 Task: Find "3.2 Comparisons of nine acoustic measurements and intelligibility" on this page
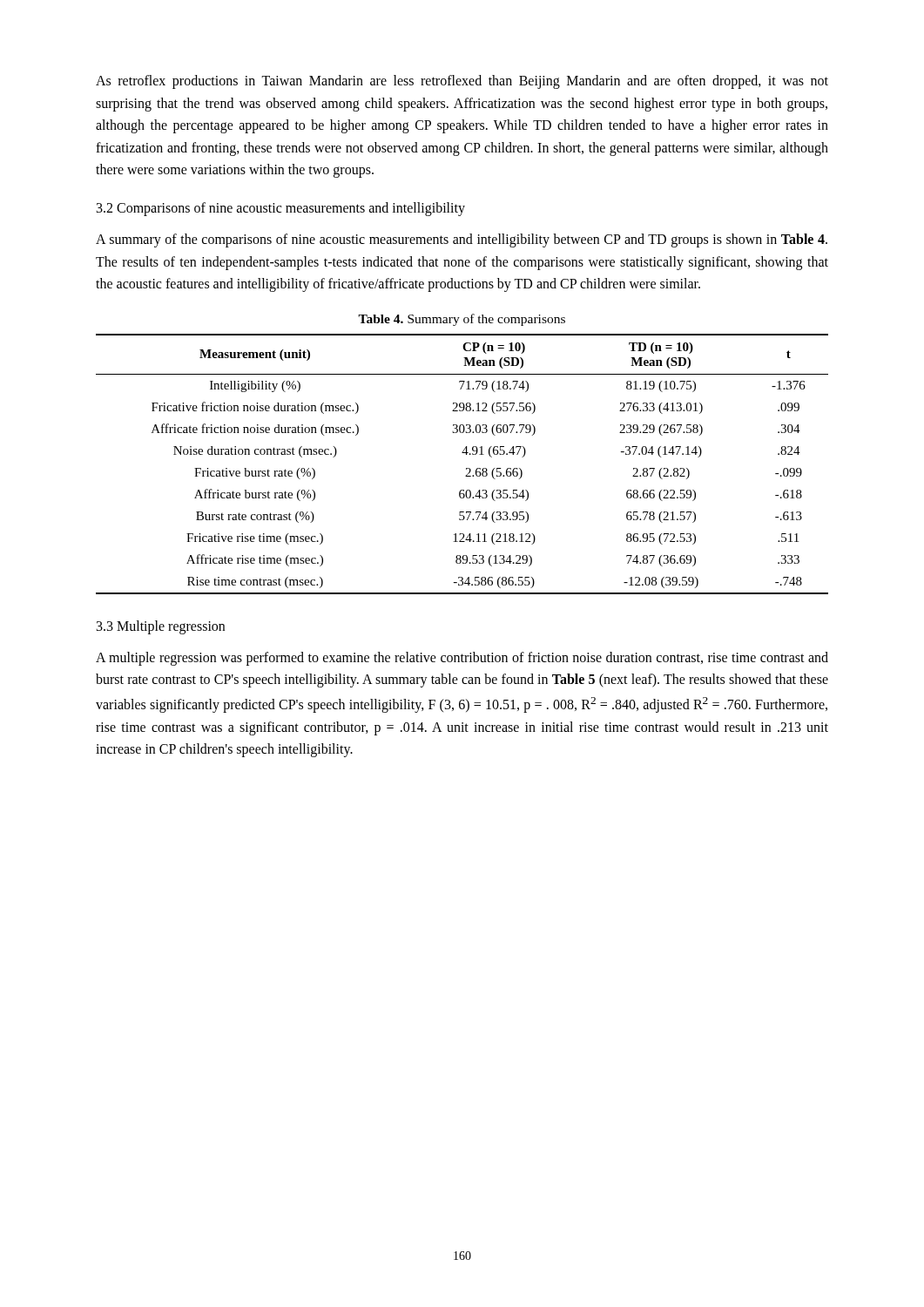(x=280, y=208)
